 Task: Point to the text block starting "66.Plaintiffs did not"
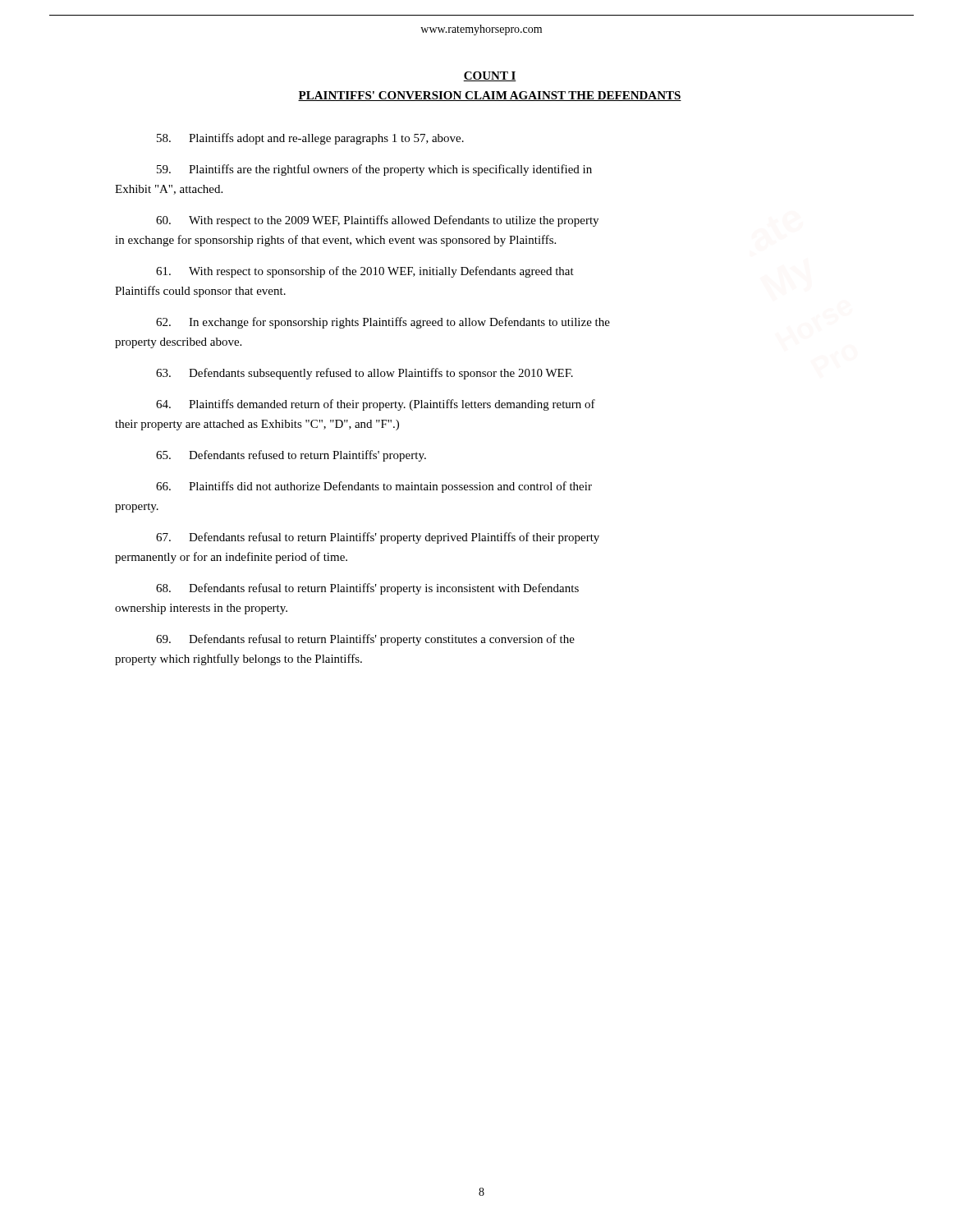tap(353, 486)
